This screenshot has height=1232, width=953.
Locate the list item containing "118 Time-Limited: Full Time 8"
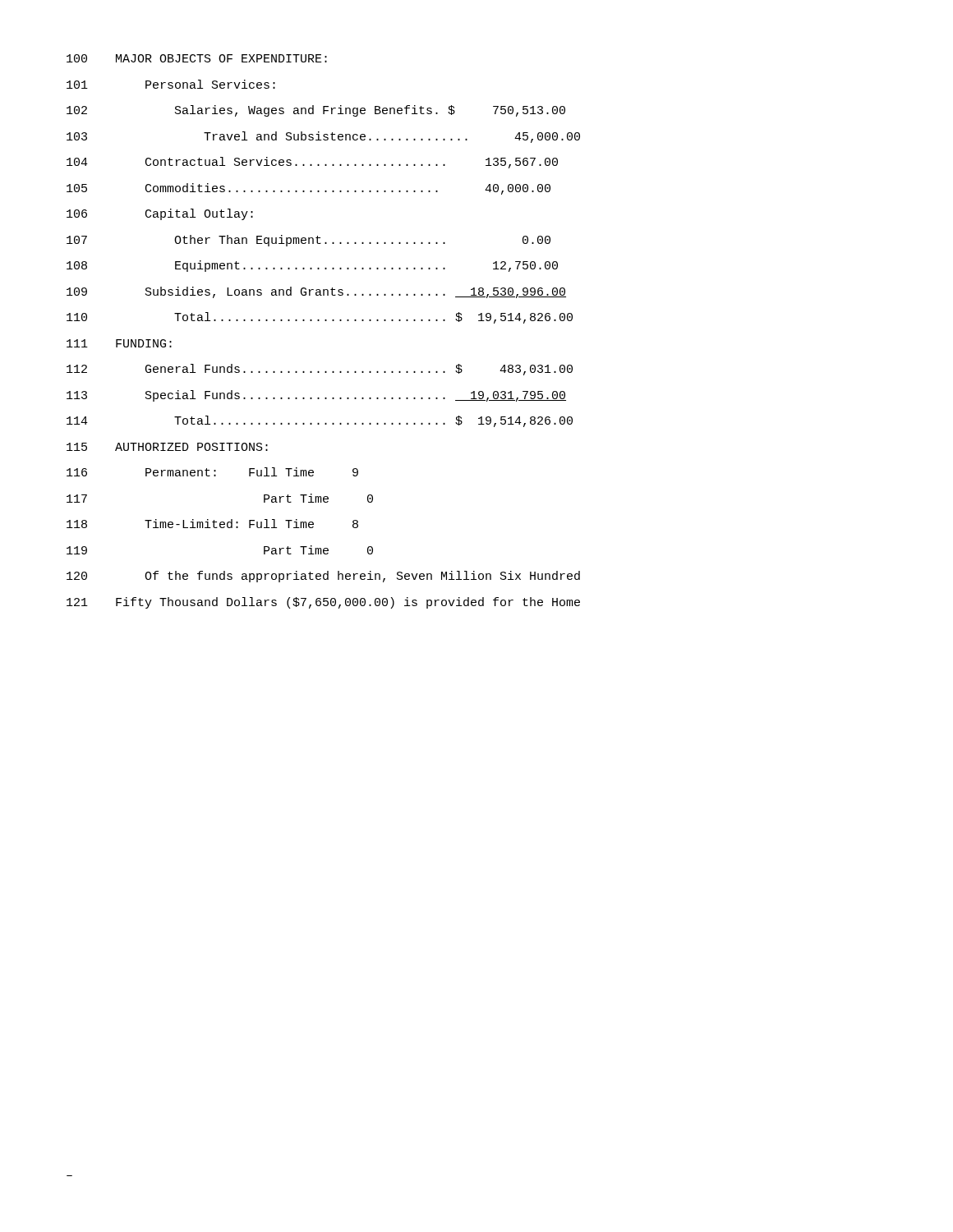212,524
